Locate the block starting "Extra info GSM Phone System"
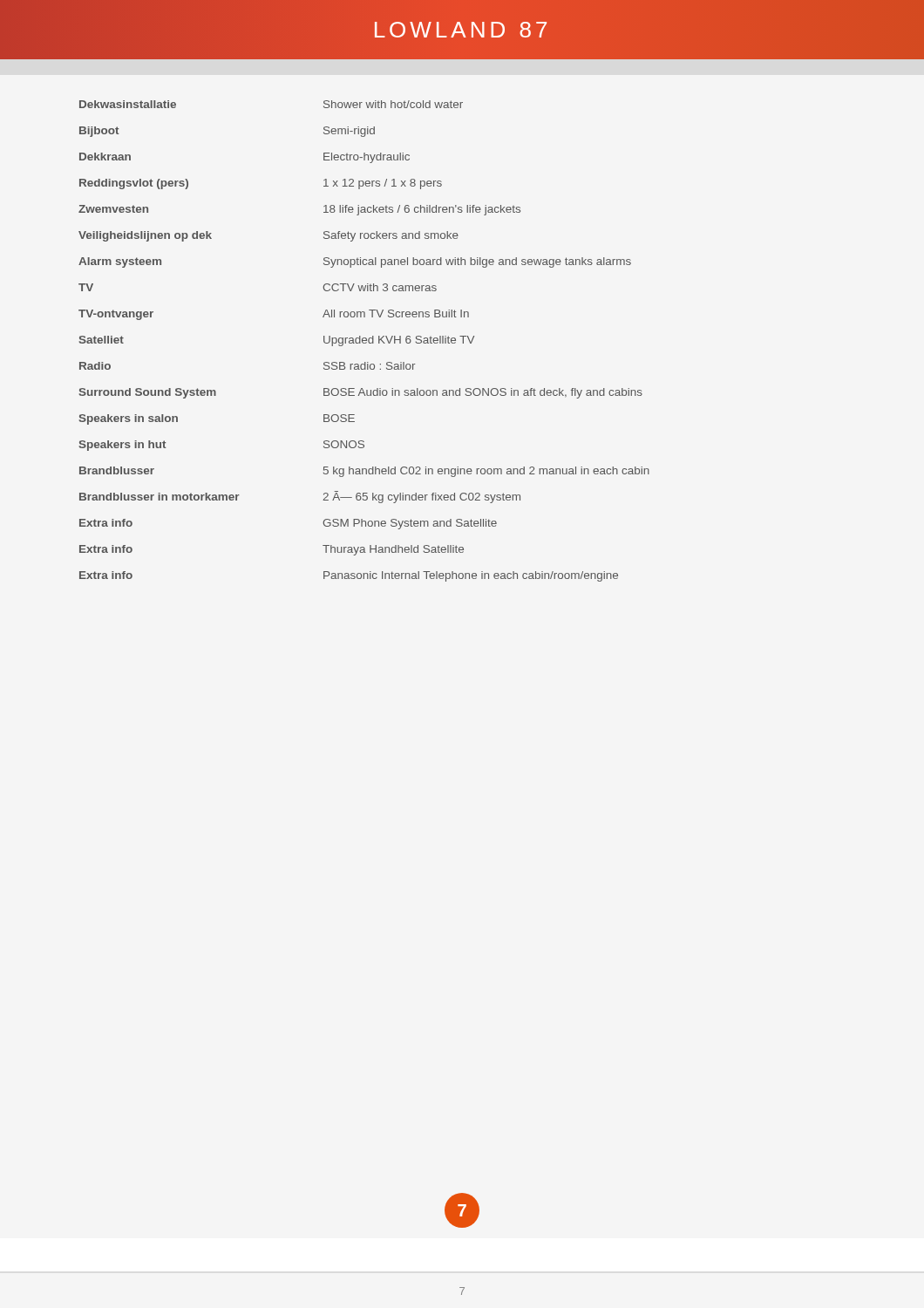 (475, 523)
